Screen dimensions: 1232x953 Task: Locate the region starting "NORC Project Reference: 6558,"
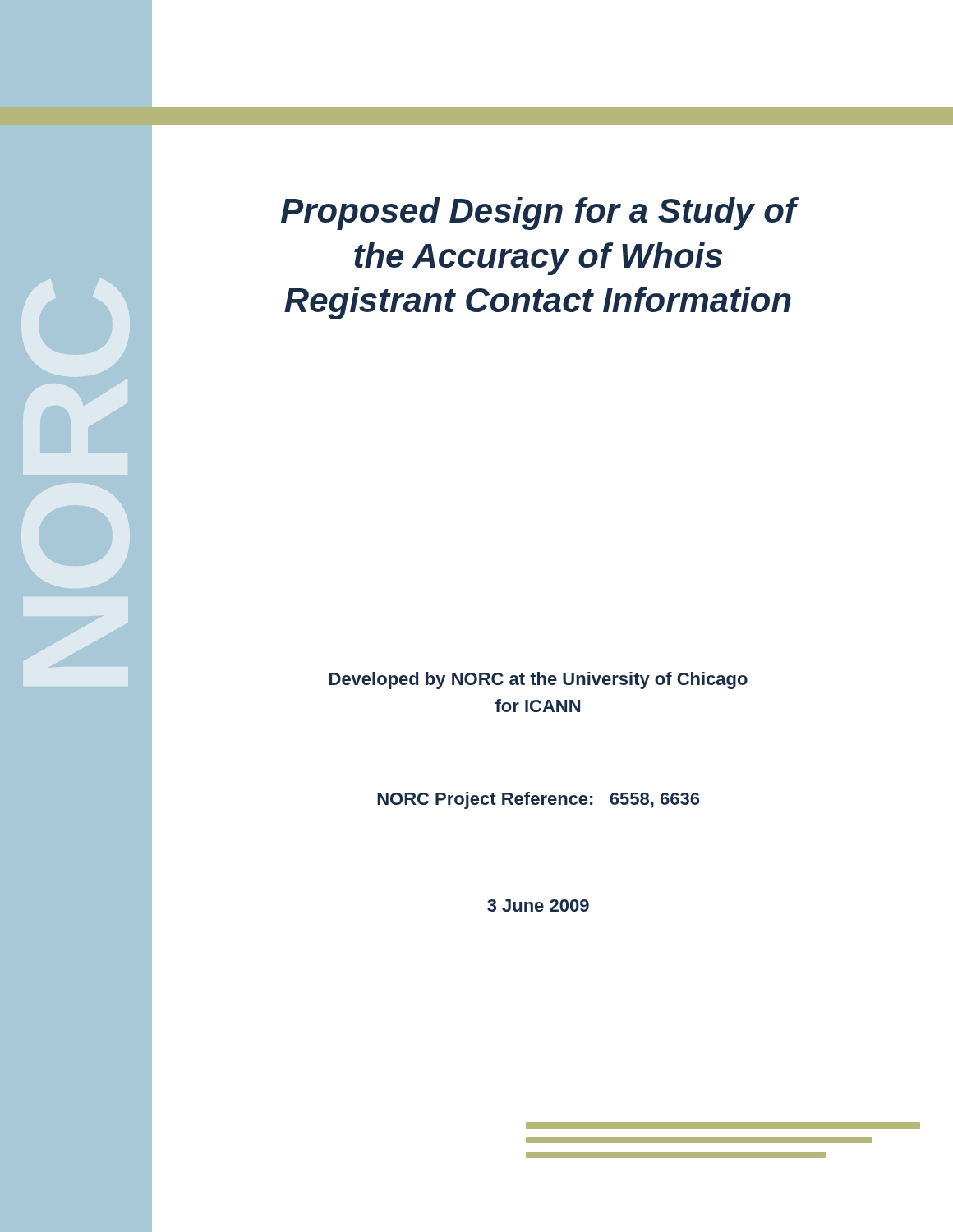click(538, 799)
